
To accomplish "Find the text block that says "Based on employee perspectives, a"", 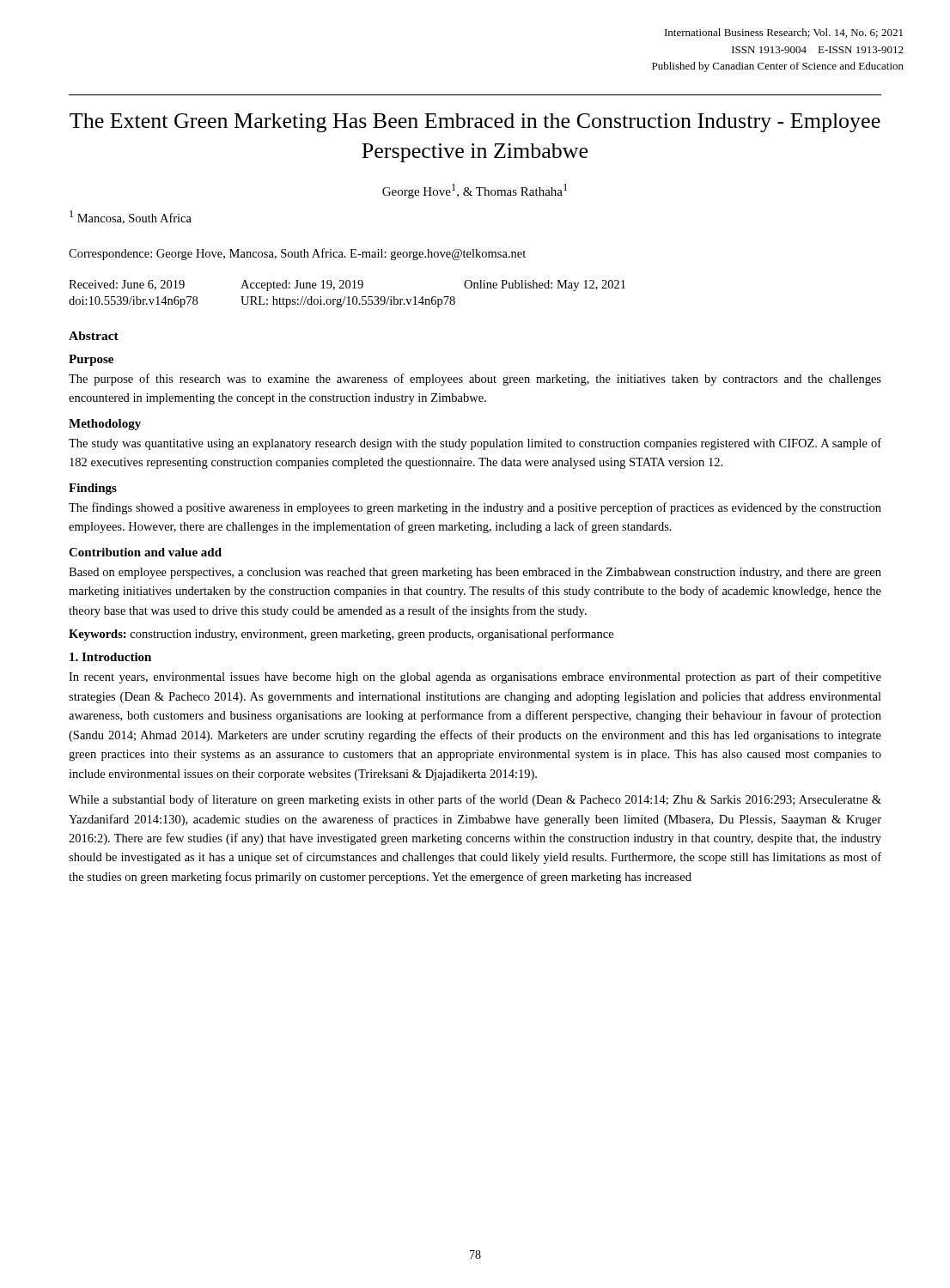I will click(x=475, y=591).
